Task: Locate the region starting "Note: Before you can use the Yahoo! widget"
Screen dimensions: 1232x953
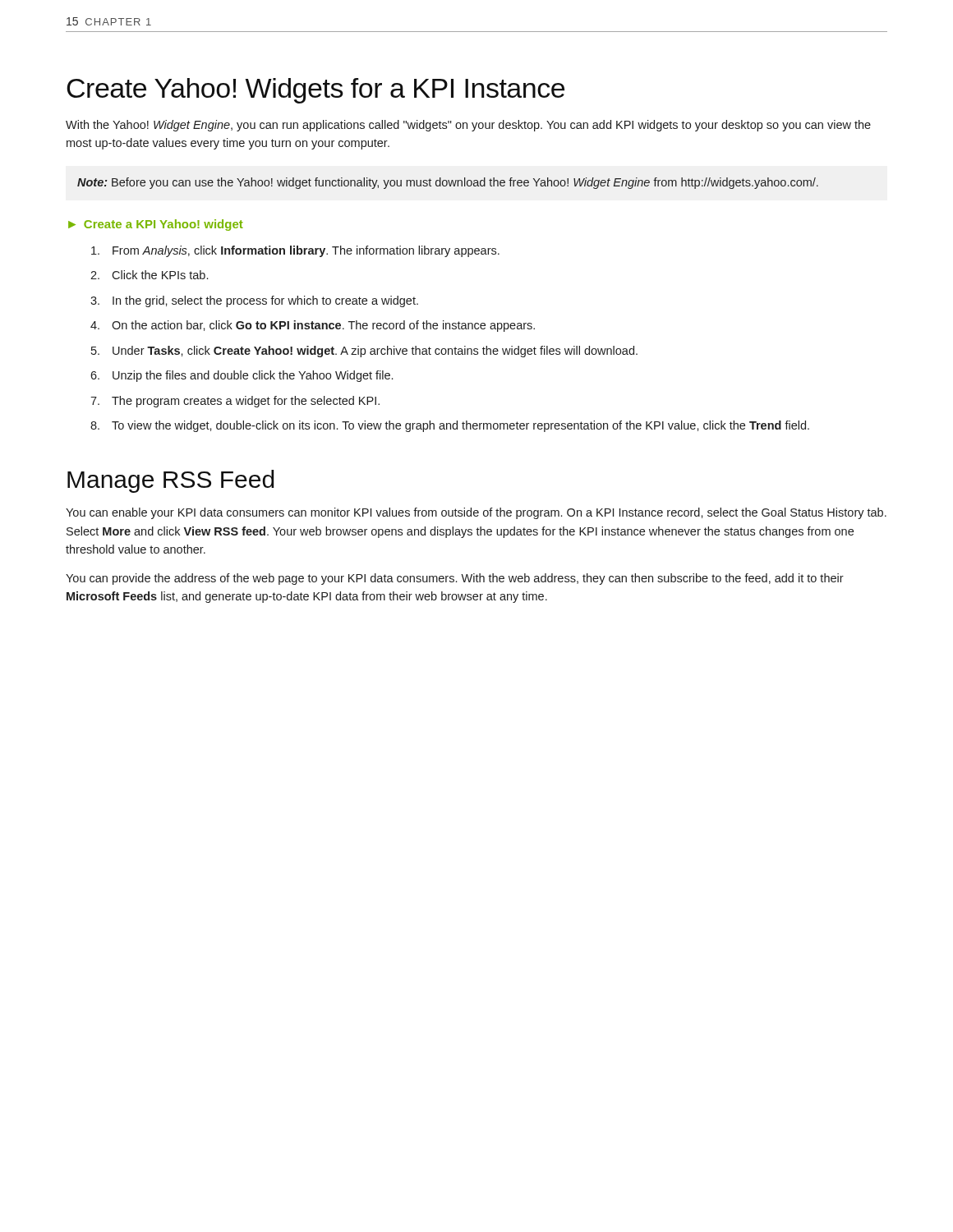Action: coord(448,182)
